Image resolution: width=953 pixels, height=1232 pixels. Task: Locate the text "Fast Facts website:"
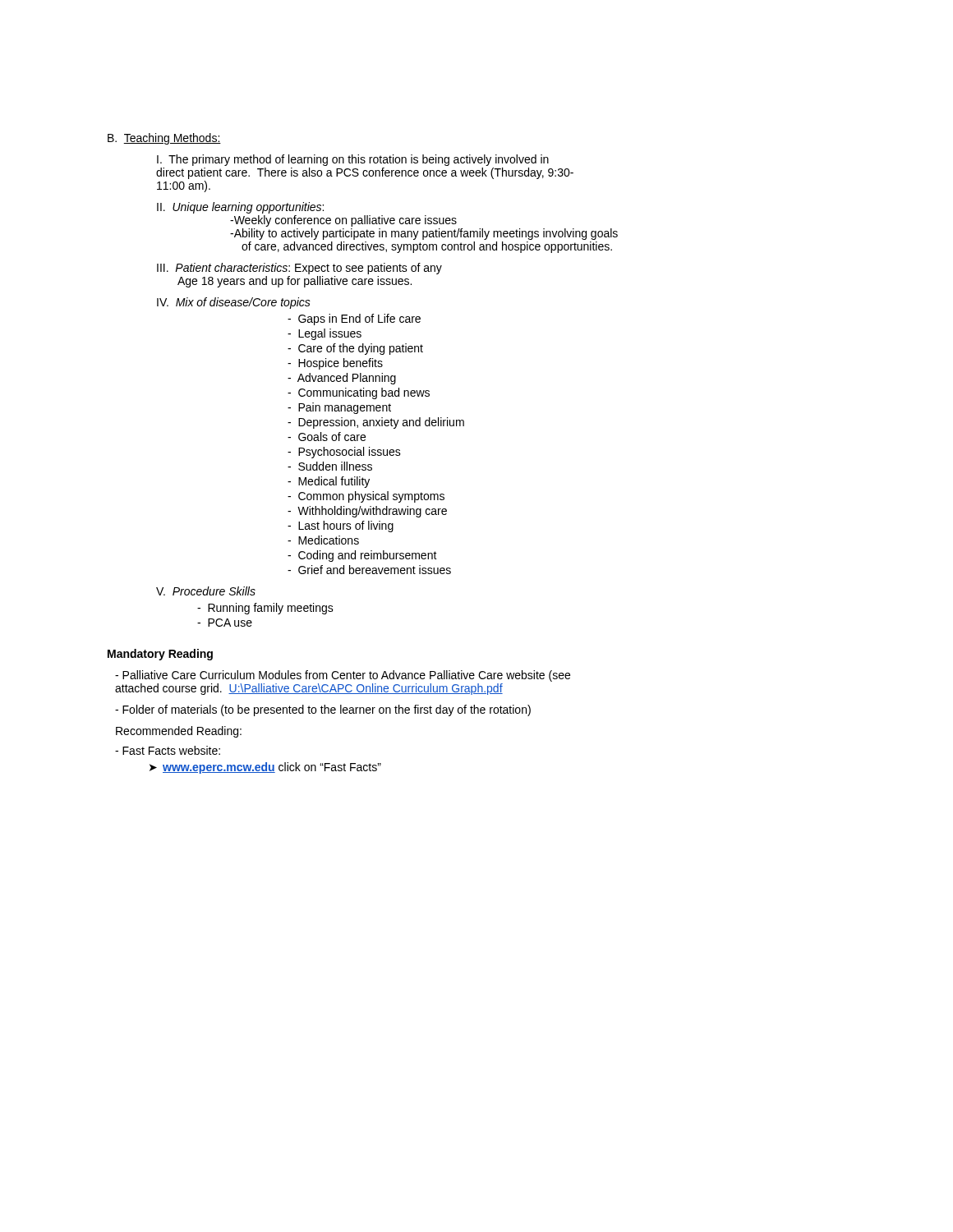[168, 751]
